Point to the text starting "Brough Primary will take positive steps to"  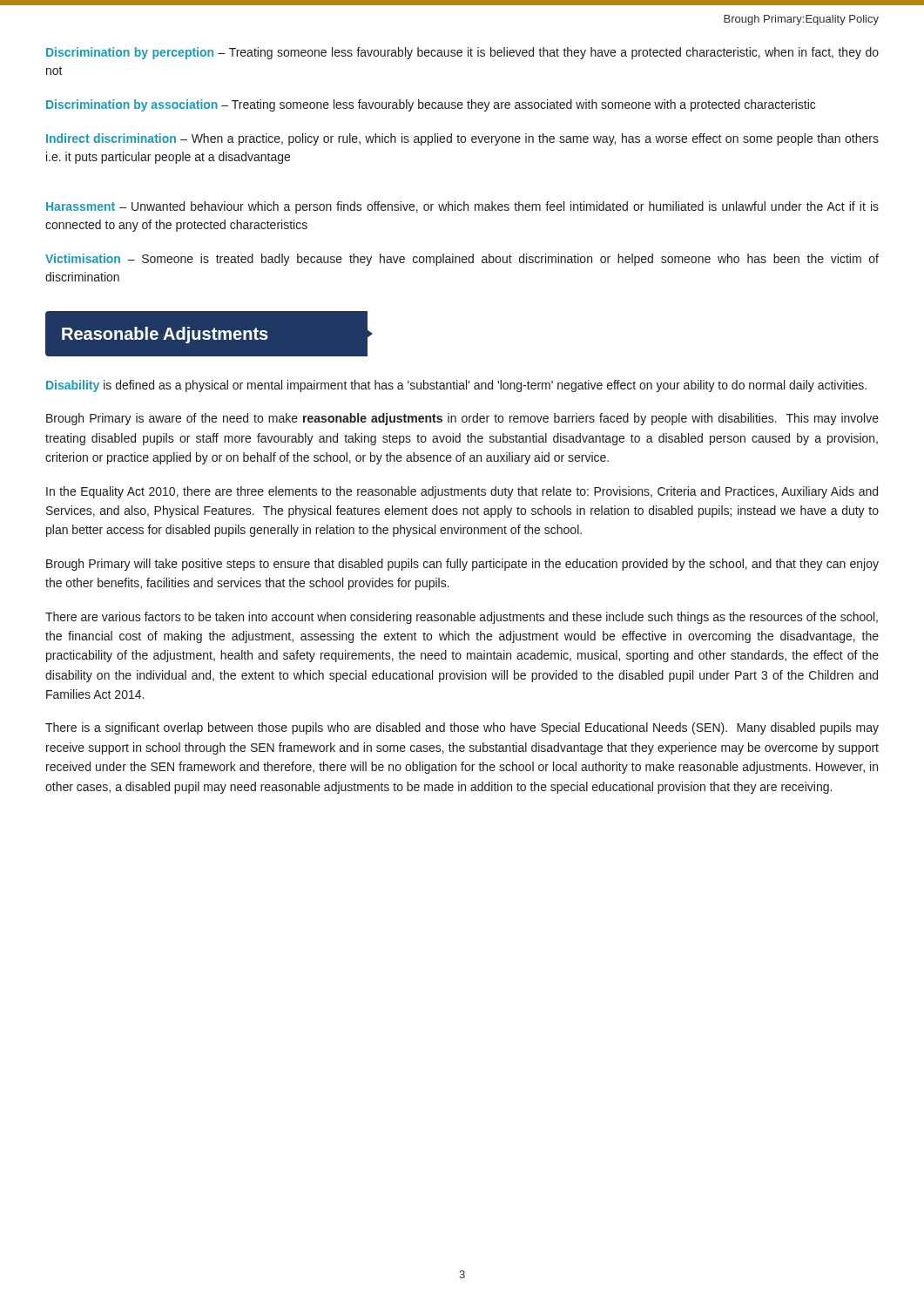[462, 573]
